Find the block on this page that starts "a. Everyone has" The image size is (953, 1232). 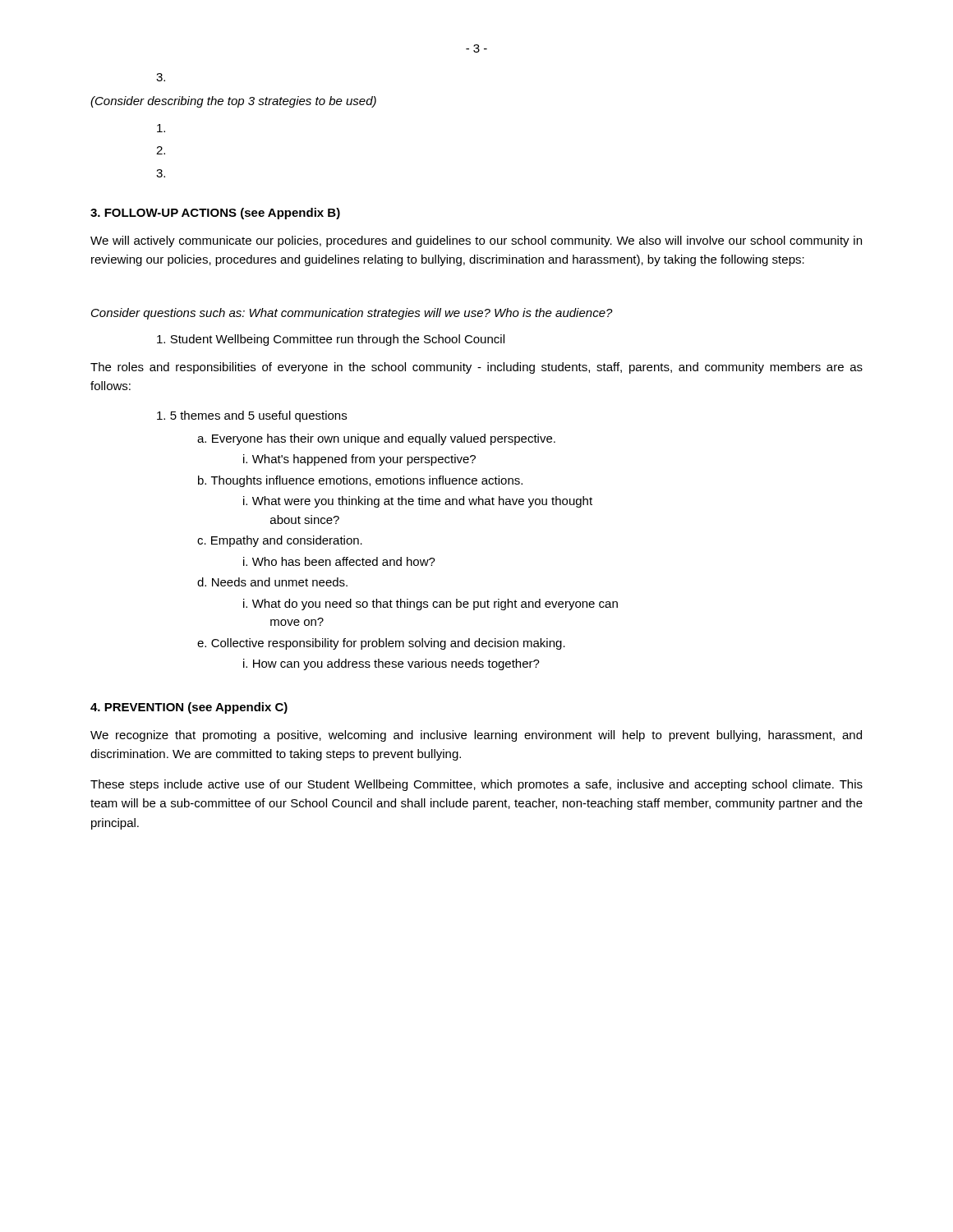click(x=377, y=438)
